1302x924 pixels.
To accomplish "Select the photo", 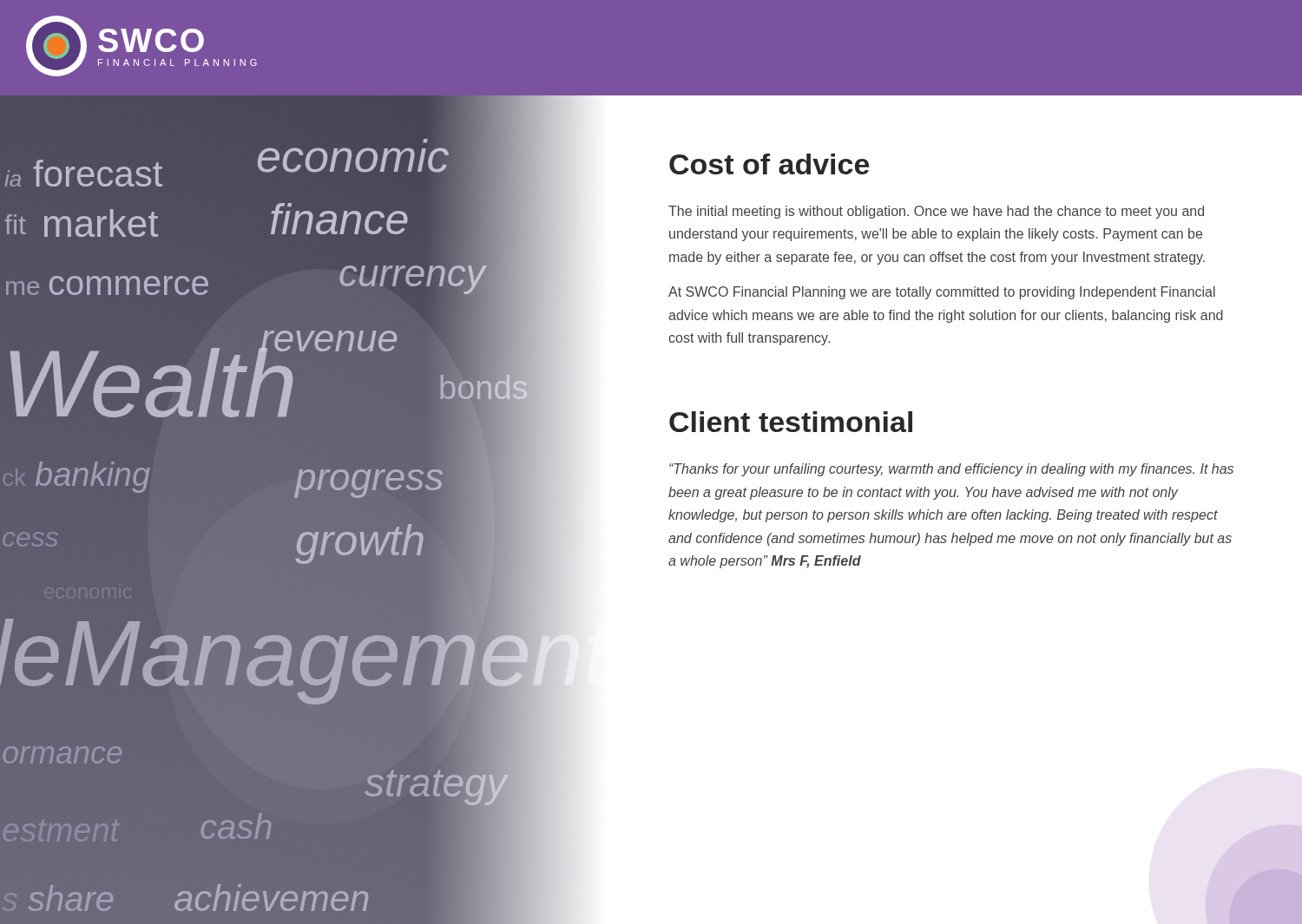I will (x=304, y=510).
